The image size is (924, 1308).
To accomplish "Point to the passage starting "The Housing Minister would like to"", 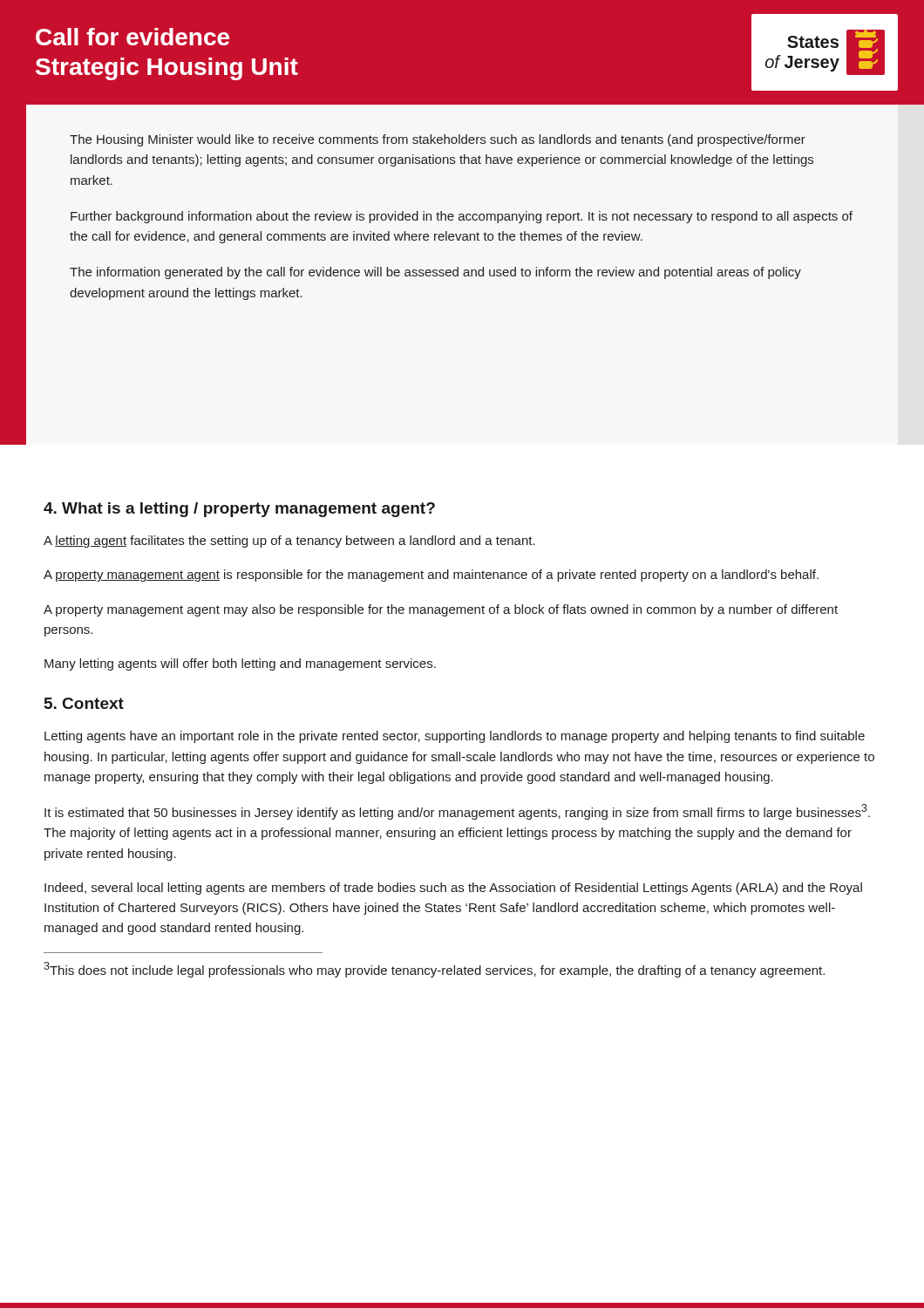I will (x=462, y=216).
